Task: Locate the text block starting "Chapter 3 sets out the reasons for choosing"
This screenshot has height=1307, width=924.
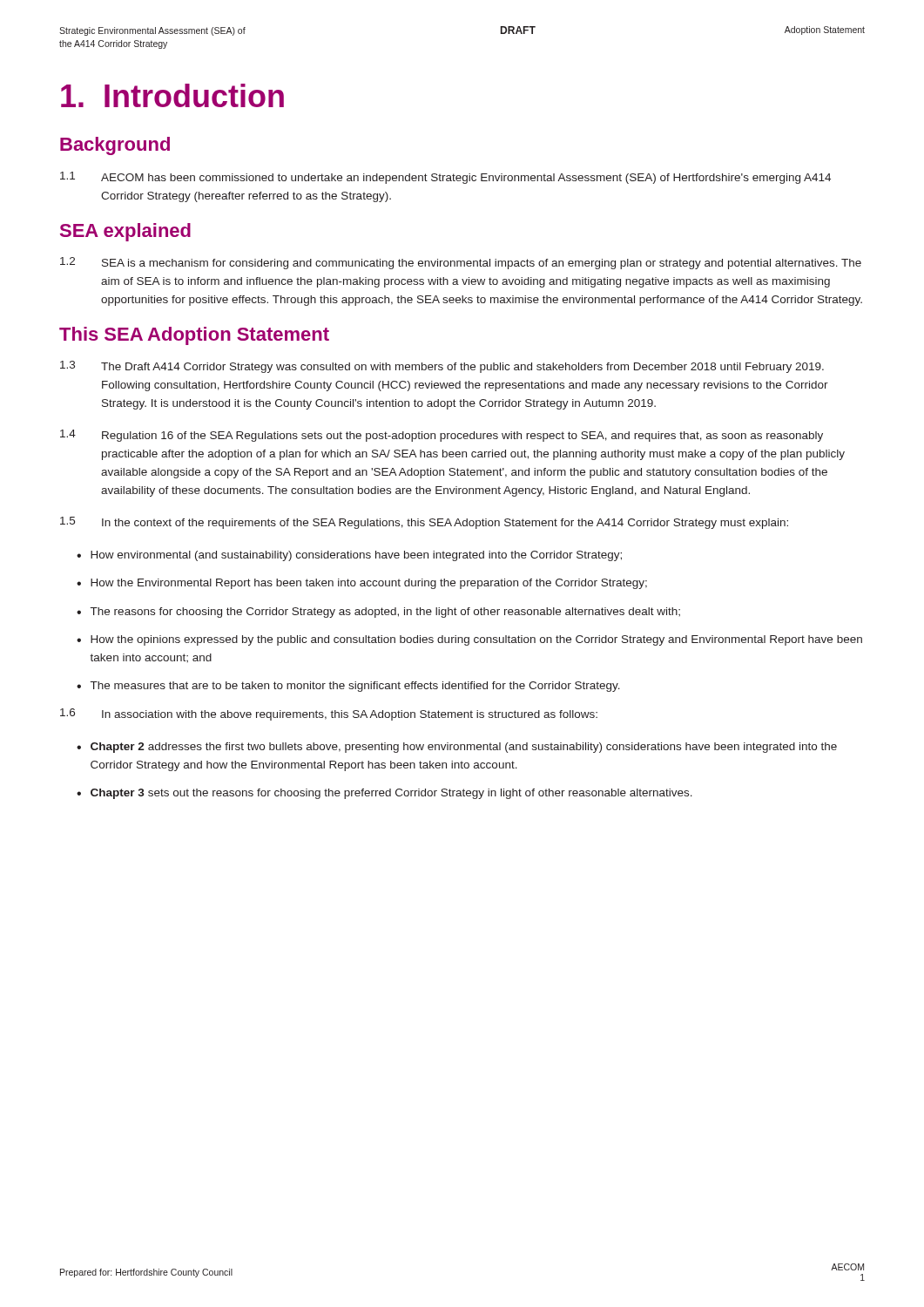Action: coord(392,793)
